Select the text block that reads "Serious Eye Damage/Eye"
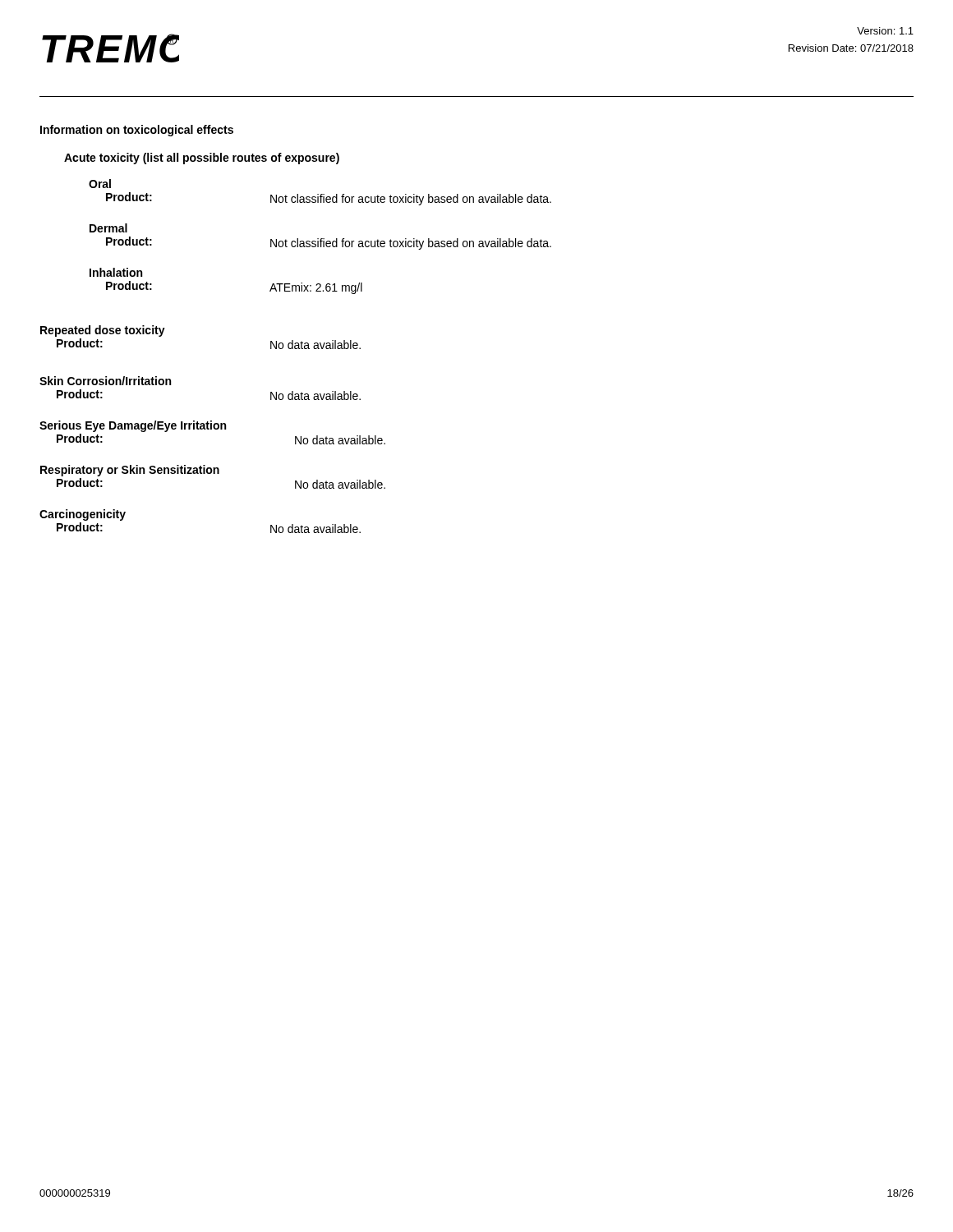Image resolution: width=953 pixels, height=1232 pixels. [x=133, y=426]
